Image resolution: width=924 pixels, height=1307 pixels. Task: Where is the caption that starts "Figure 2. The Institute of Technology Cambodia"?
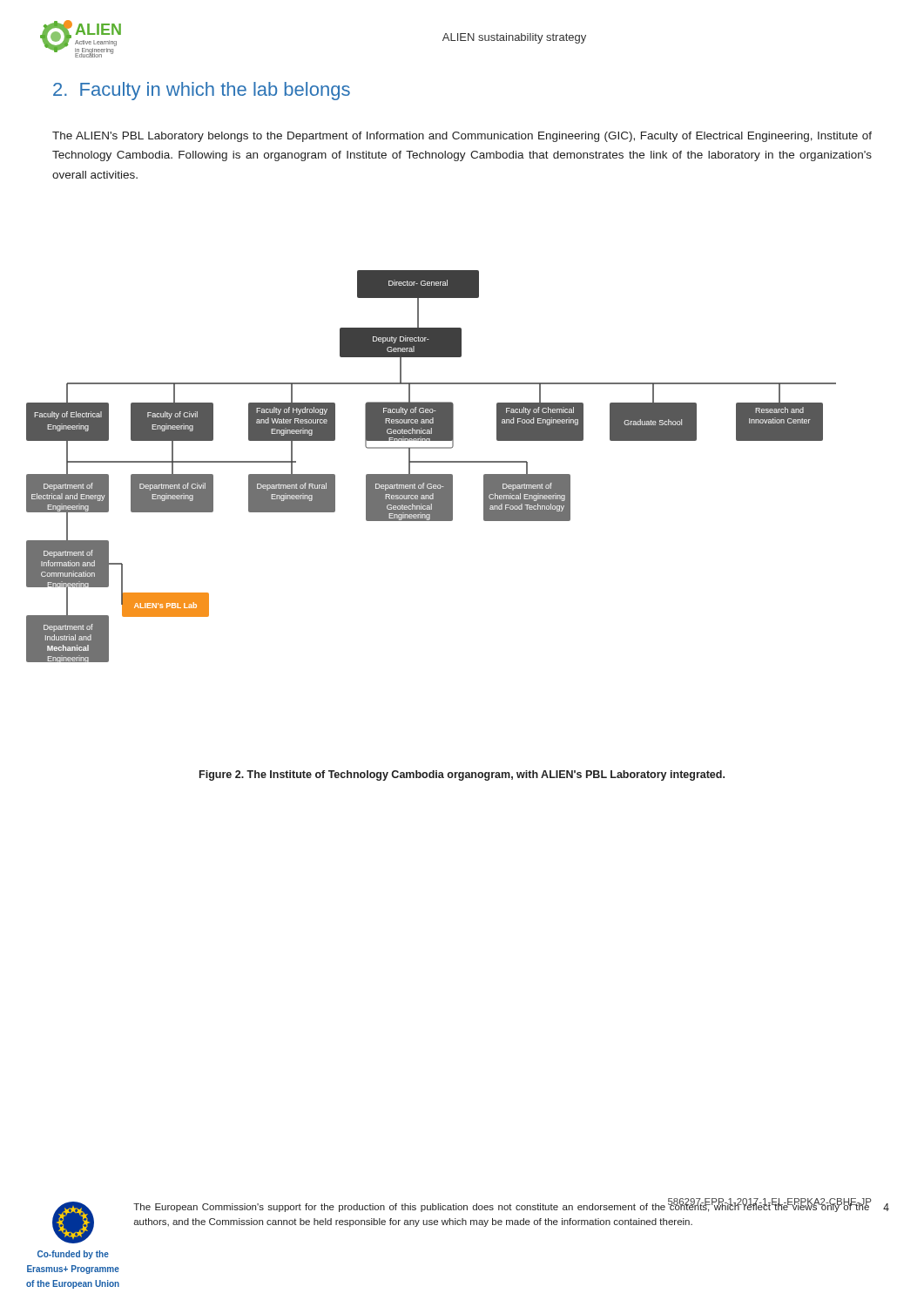(462, 775)
